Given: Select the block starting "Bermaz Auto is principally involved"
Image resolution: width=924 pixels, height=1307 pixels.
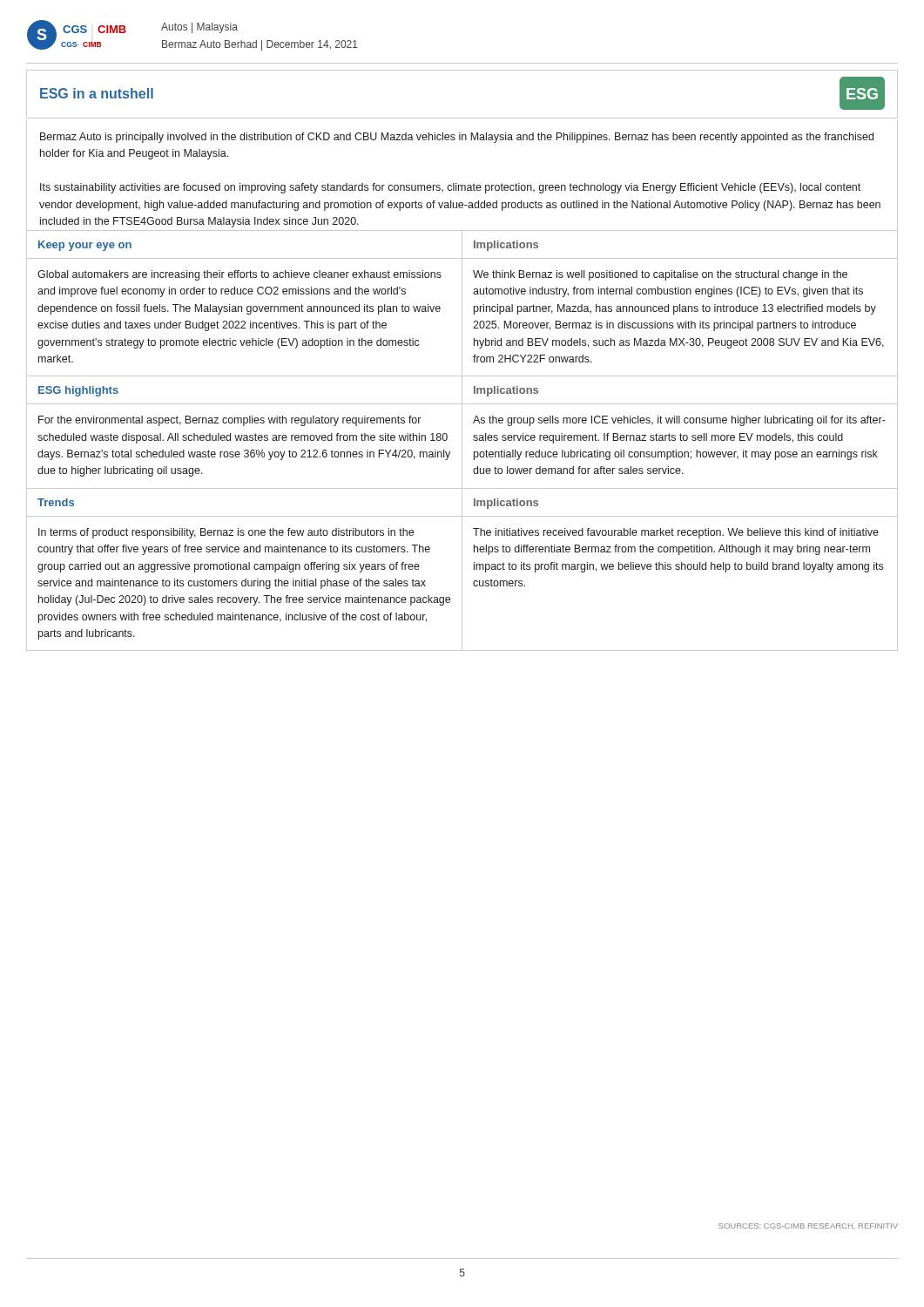Looking at the screenshot, I should [x=460, y=179].
